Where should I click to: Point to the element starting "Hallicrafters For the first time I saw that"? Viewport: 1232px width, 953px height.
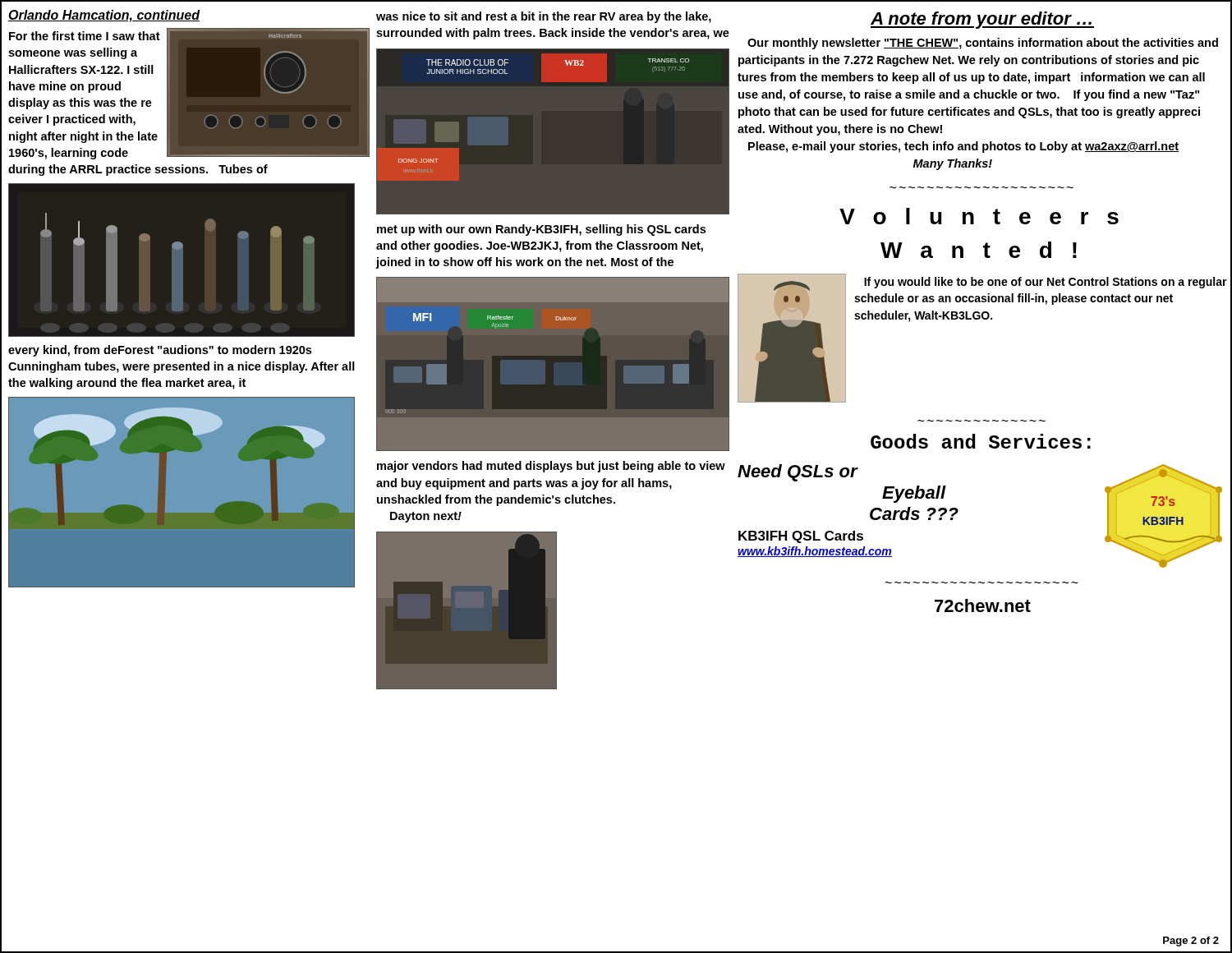tap(189, 102)
